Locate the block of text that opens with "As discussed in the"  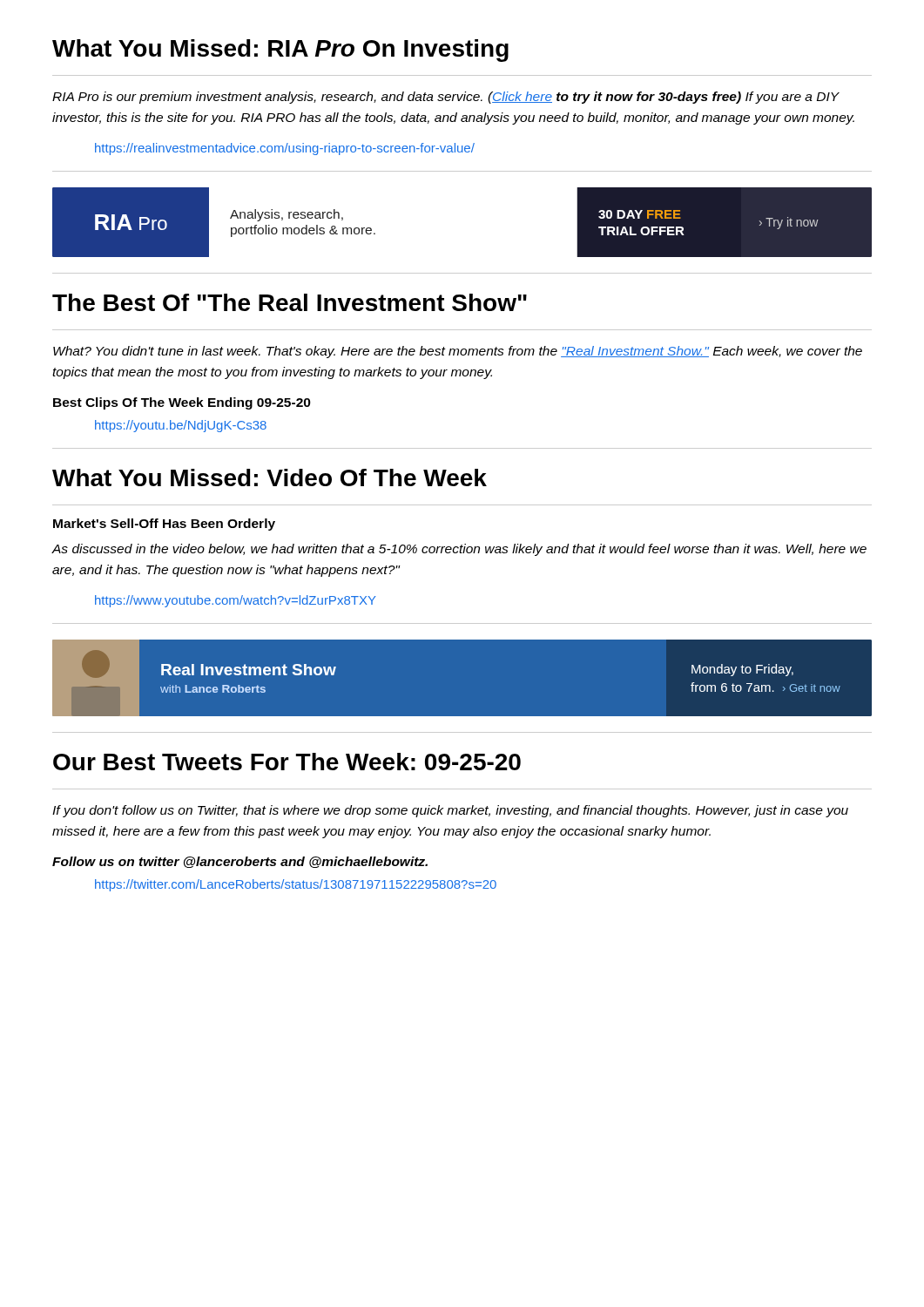coord(462,559)
